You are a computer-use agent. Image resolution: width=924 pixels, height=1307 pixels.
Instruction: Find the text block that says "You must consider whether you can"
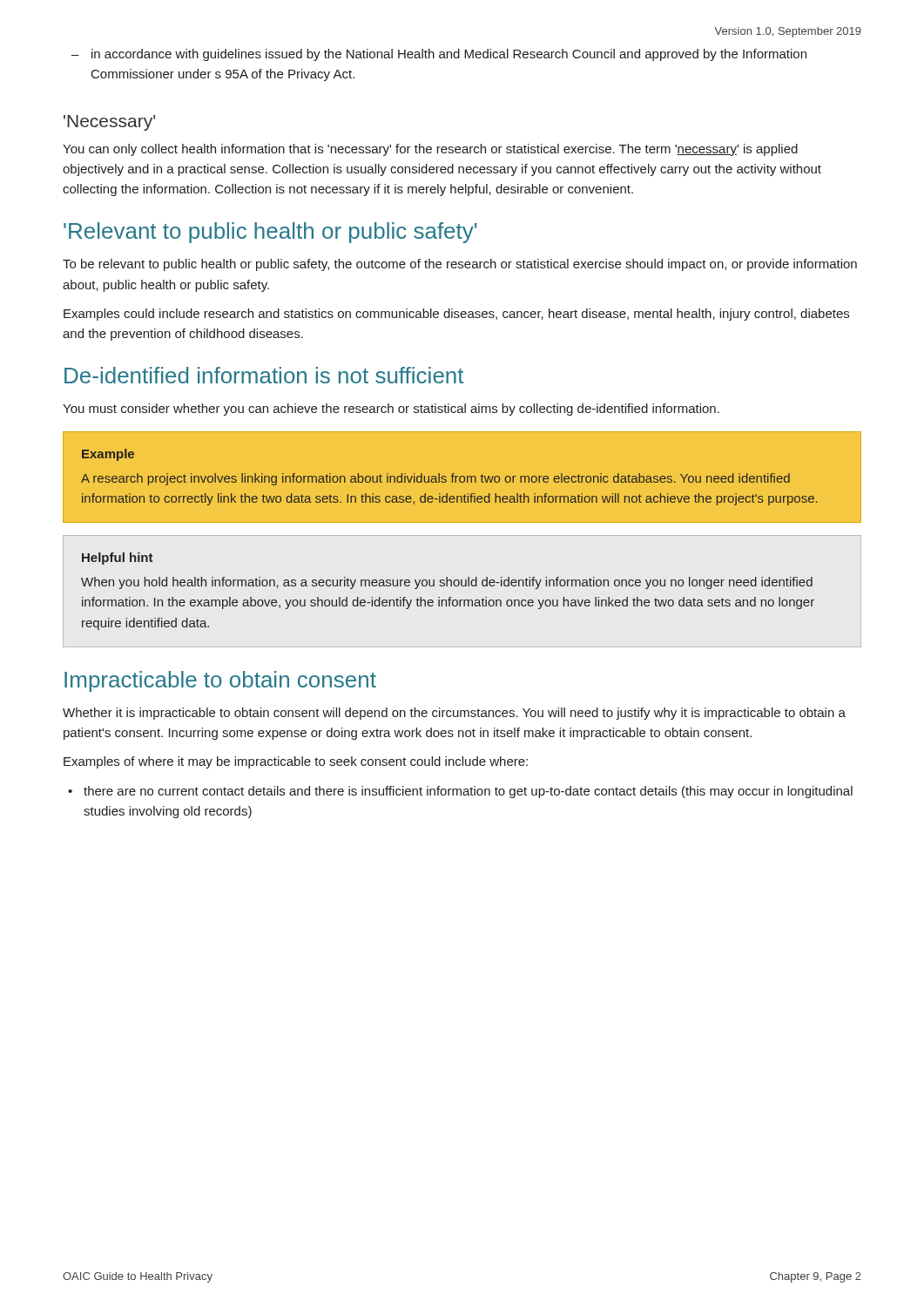pos(391,408)
